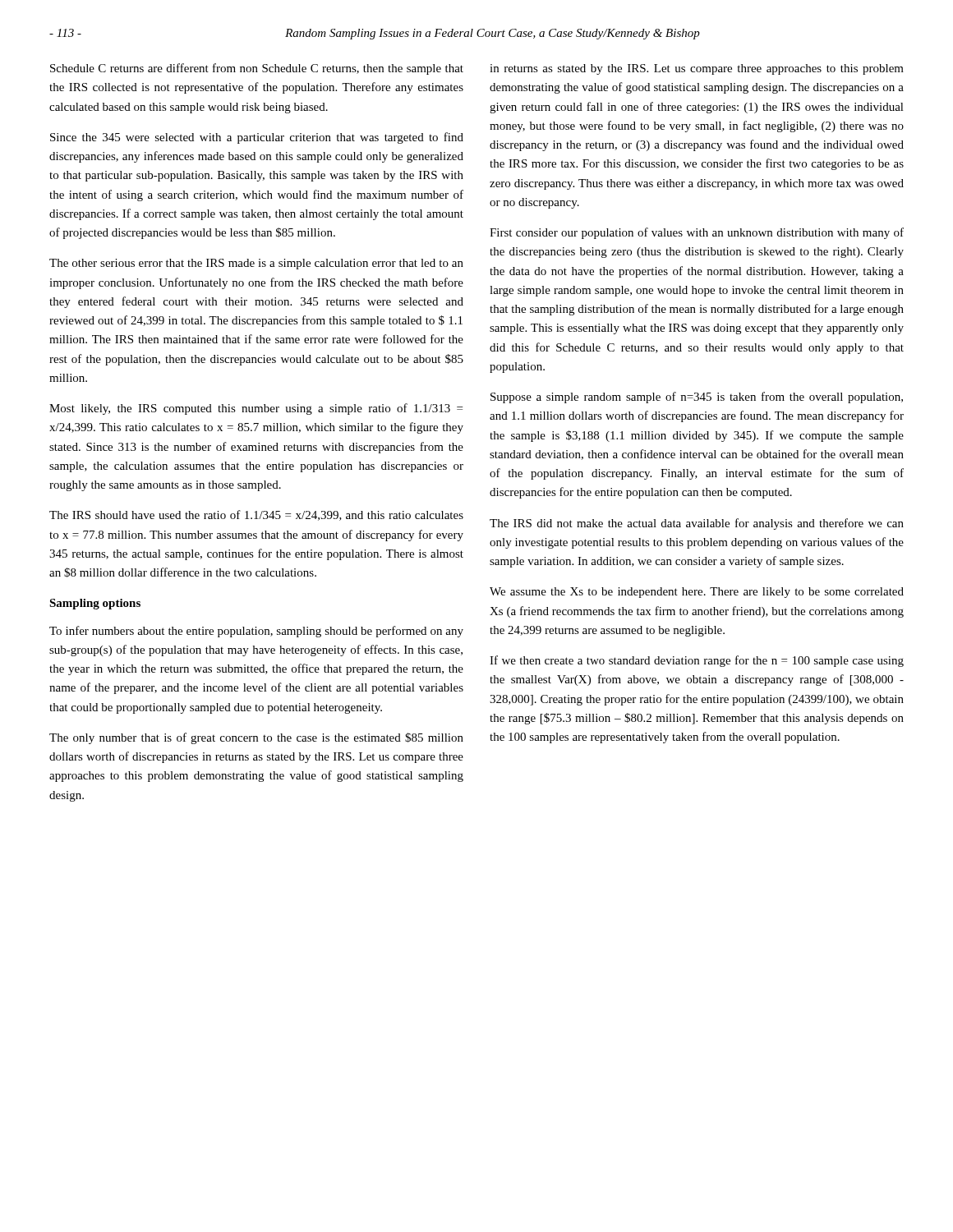Click on the text block starting "The IRS should have"
This screenshot has width=953, height=1232.
[256, 544]
